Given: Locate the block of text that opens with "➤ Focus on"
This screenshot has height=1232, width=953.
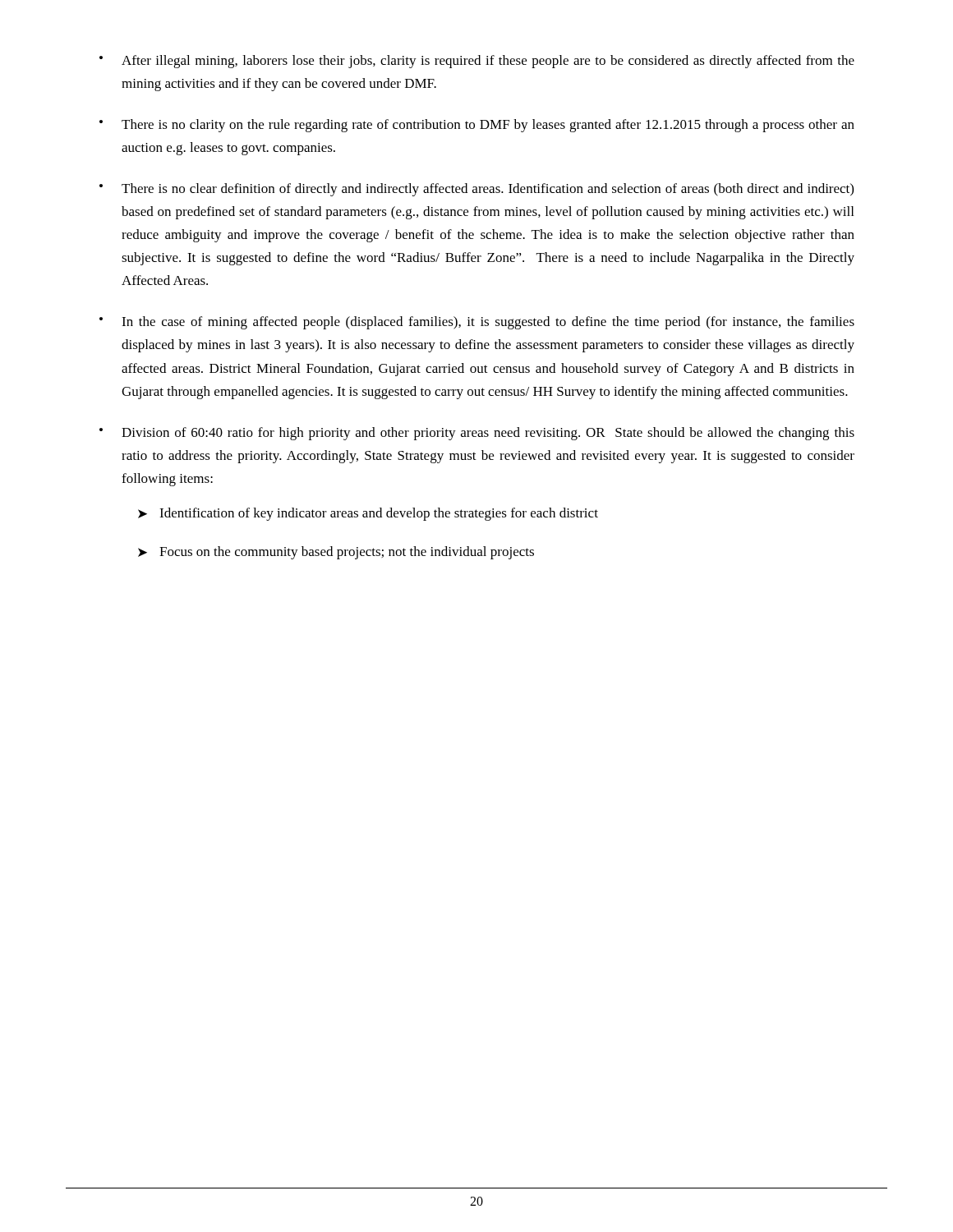Looking at the screenshot, I should click(495, 552).
